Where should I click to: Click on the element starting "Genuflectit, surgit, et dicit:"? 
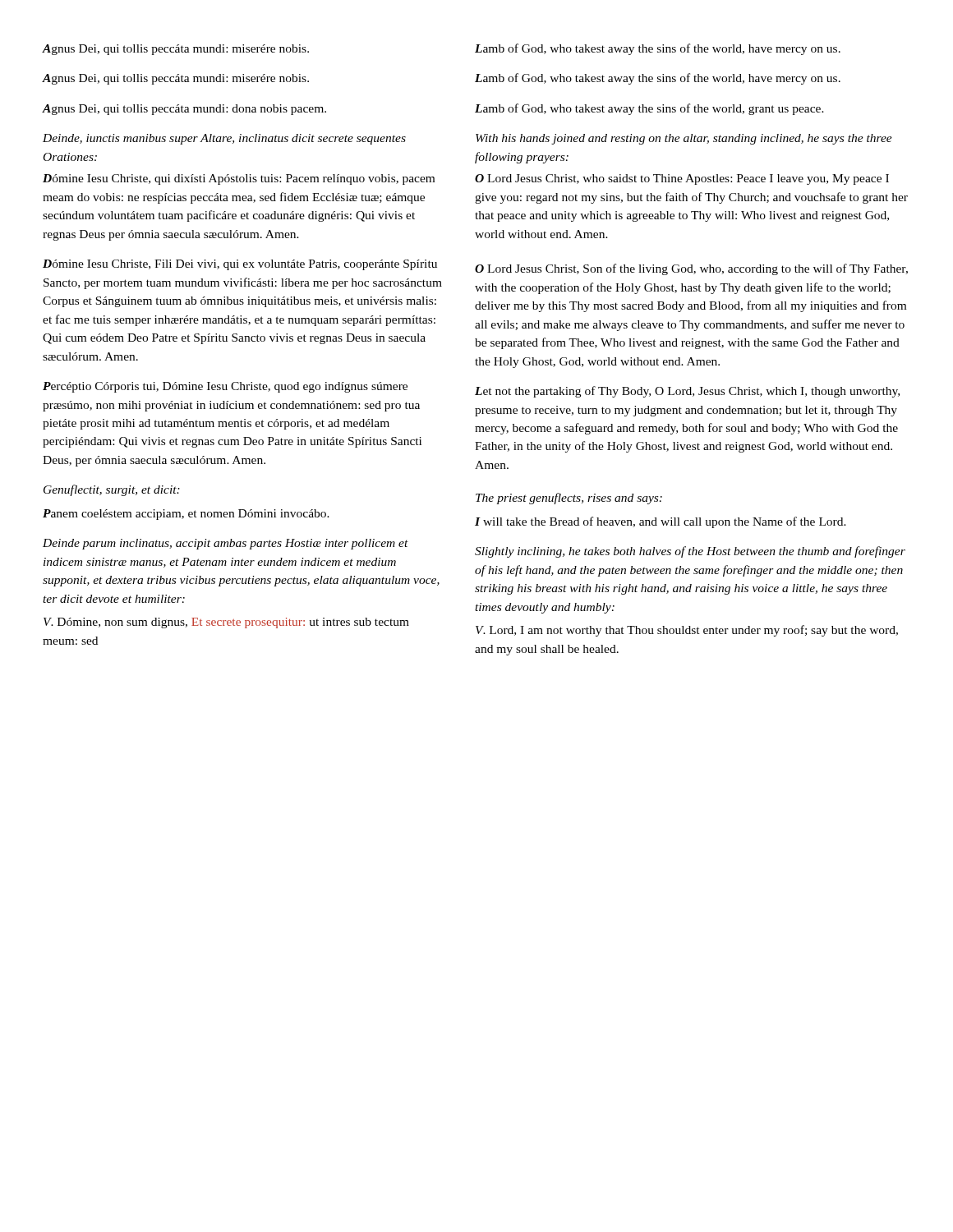(x=112, y=490)
